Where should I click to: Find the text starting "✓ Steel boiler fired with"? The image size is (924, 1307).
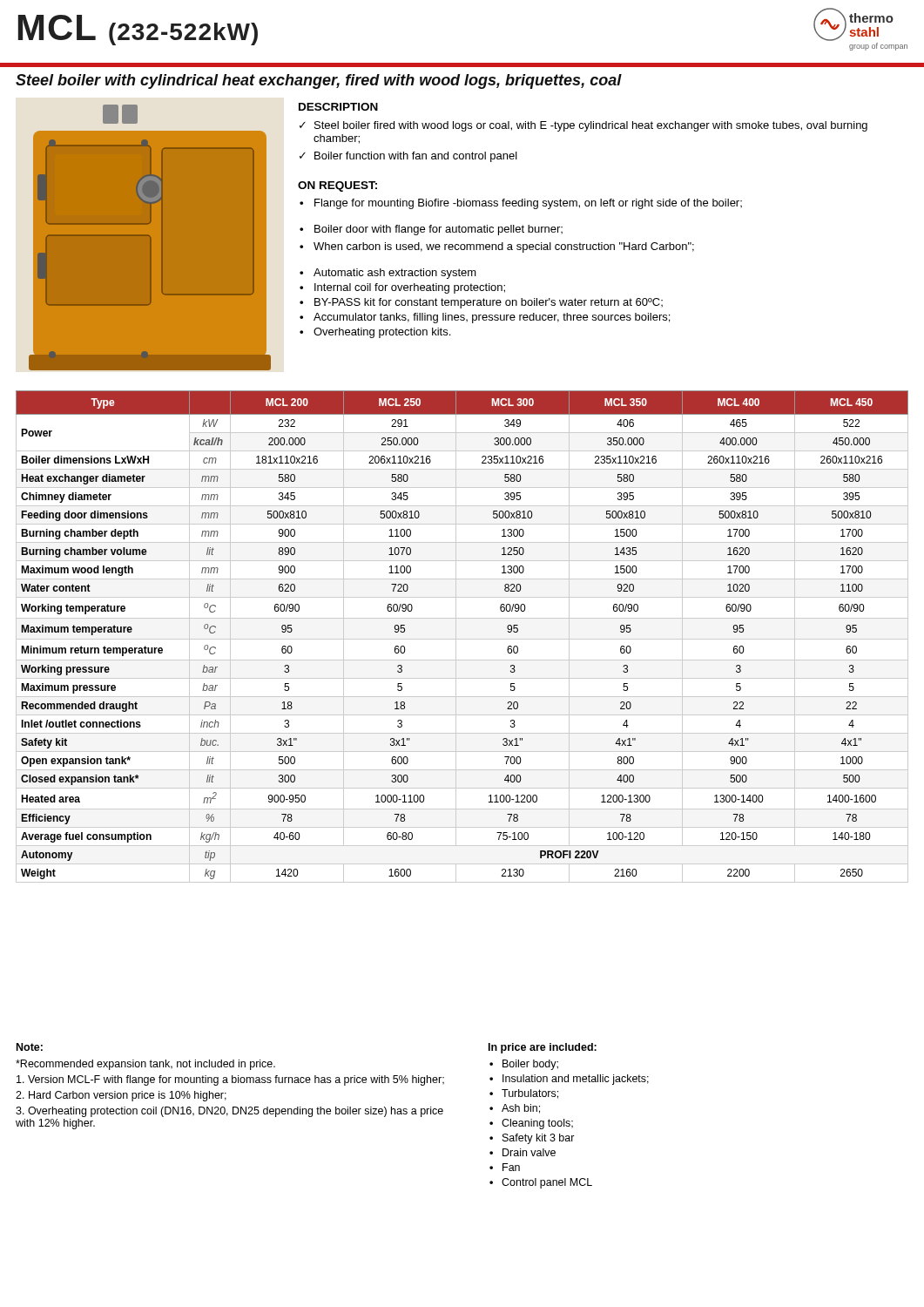[602, 140]
